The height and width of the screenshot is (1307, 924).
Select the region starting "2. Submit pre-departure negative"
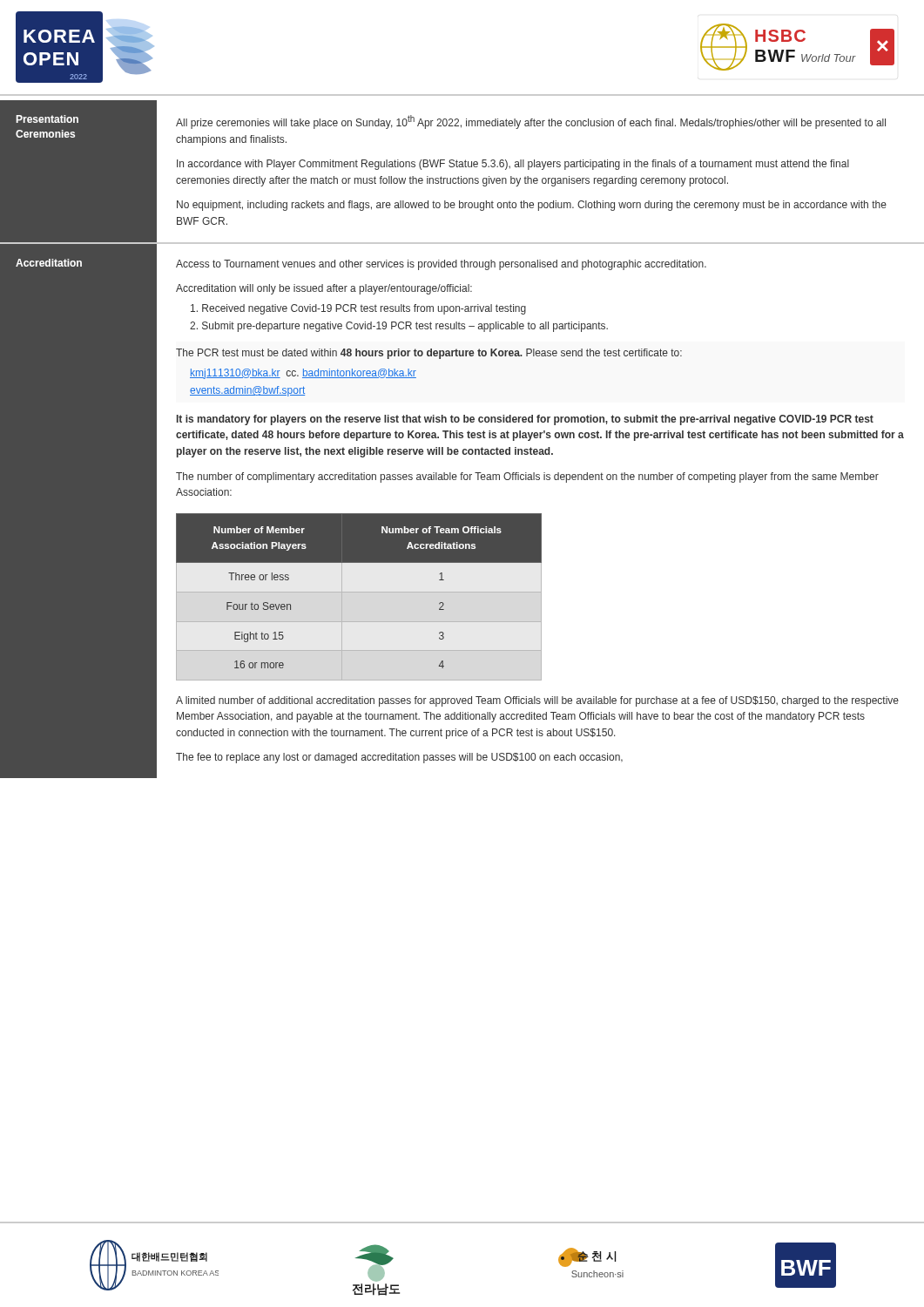click(x=399, y=326)
